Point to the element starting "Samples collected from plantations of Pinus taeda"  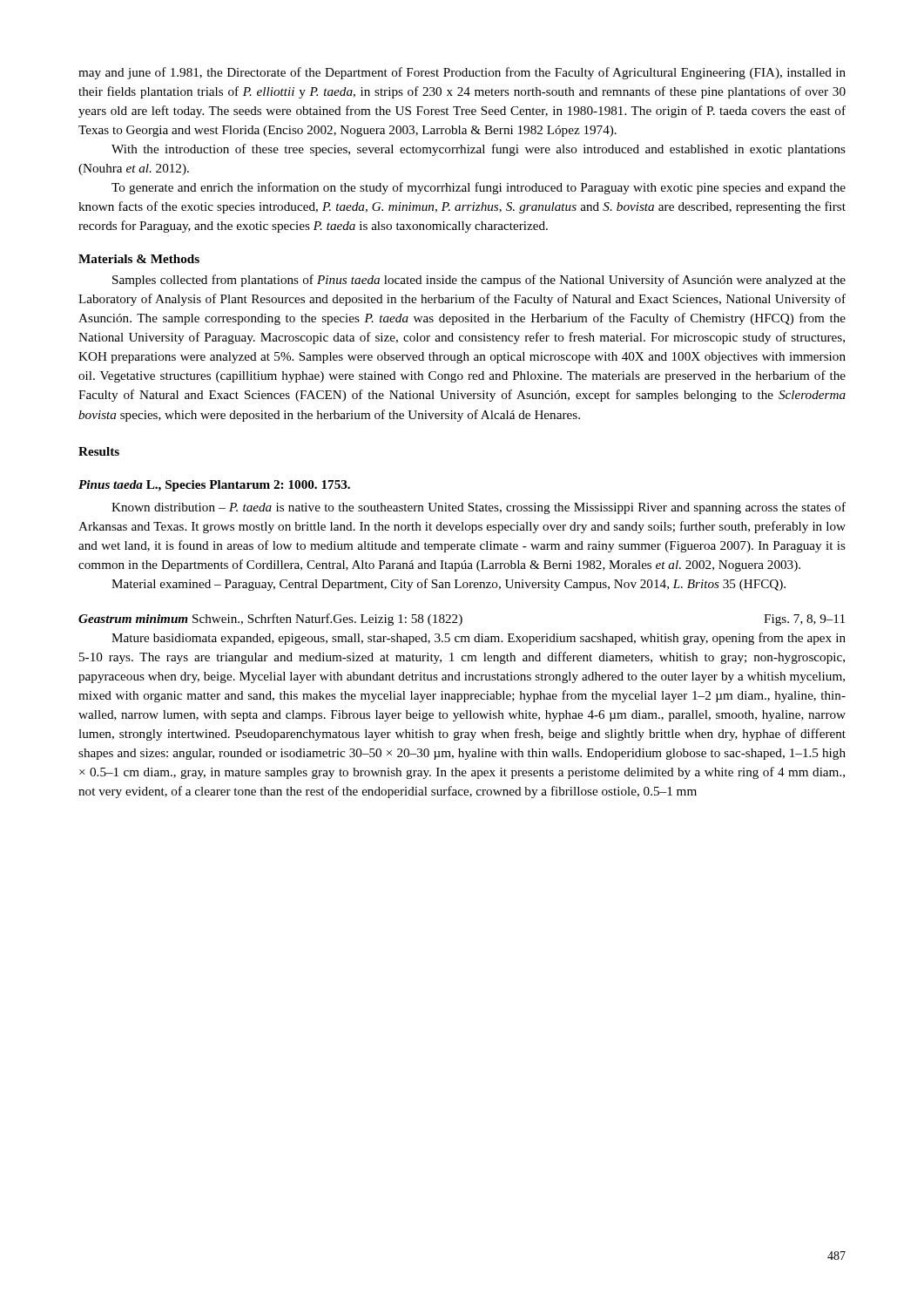click(x=462, y=347)
